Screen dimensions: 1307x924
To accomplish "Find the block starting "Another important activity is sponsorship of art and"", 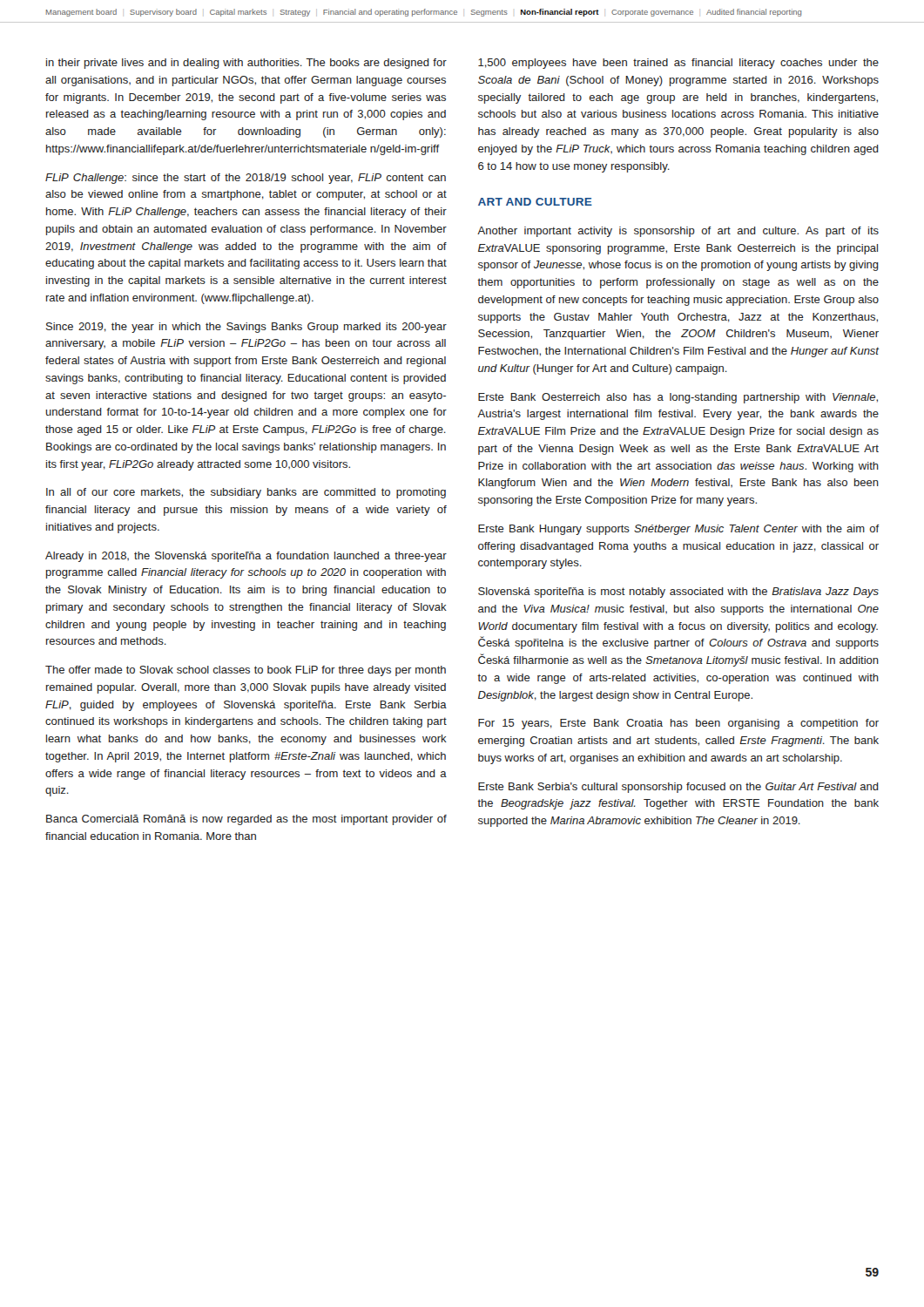I will click(x=678, y=299).
